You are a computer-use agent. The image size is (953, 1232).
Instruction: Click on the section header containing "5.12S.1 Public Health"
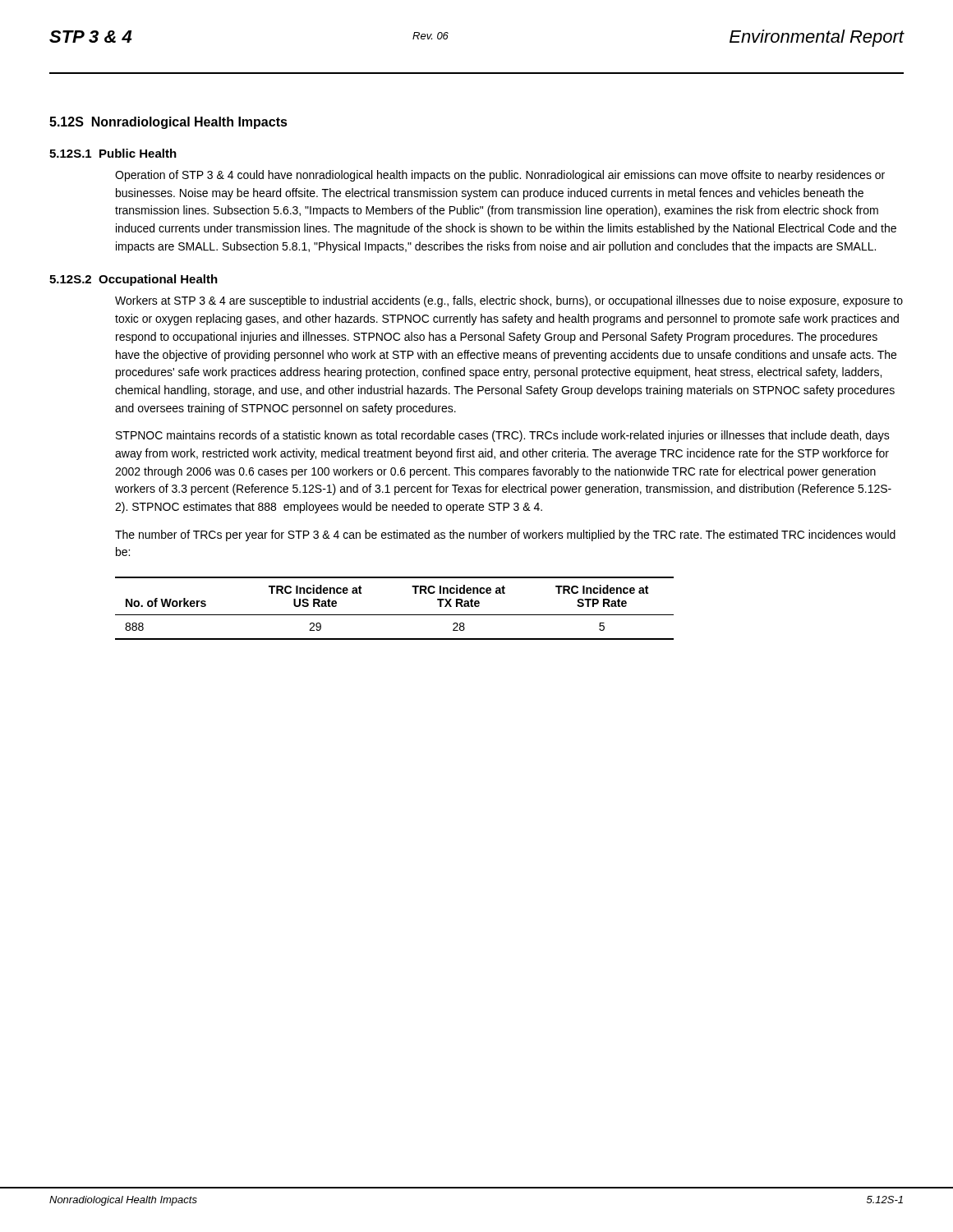113,153
